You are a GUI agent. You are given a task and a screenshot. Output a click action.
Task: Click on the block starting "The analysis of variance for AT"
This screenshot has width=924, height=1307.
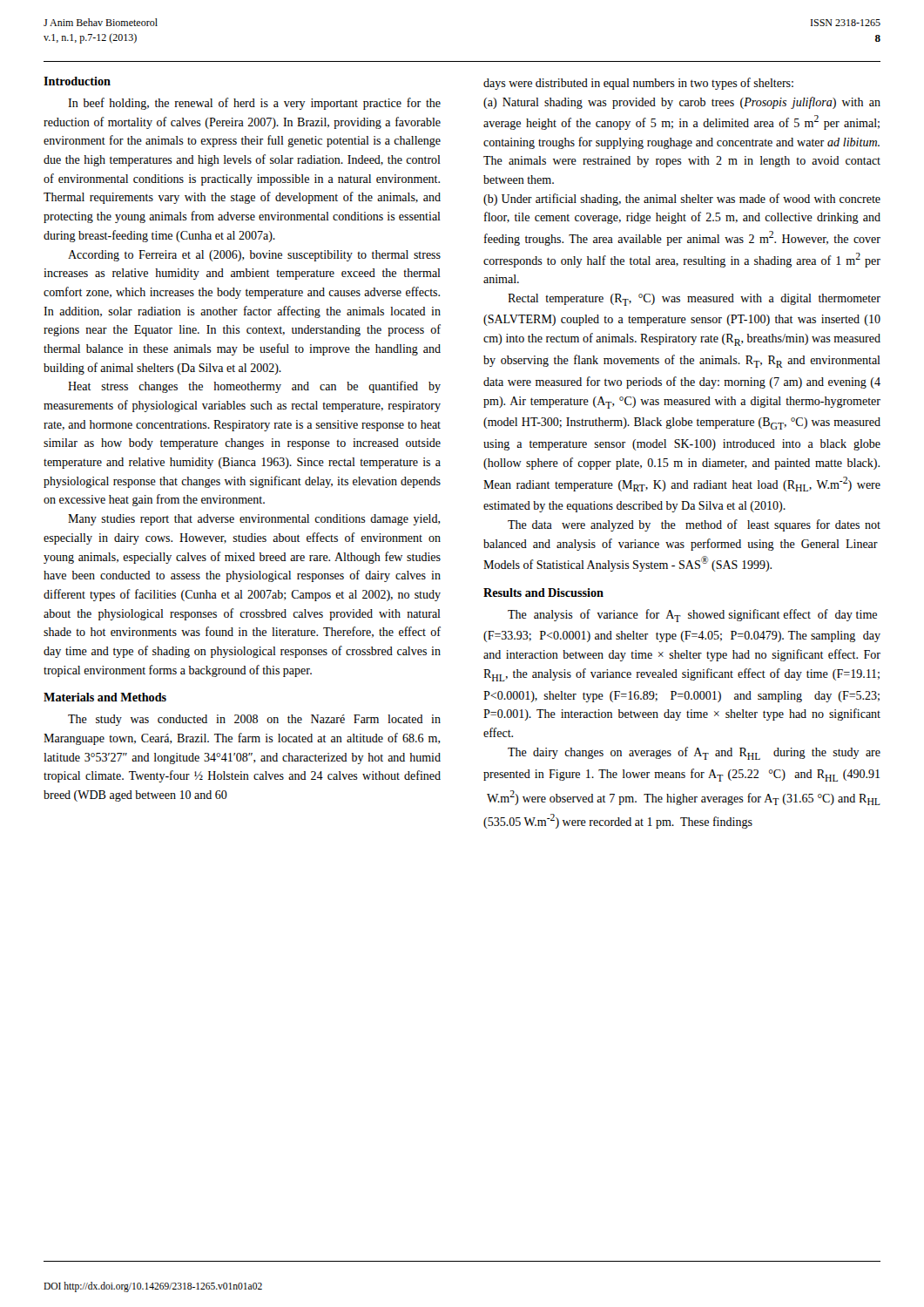[682, 718]
